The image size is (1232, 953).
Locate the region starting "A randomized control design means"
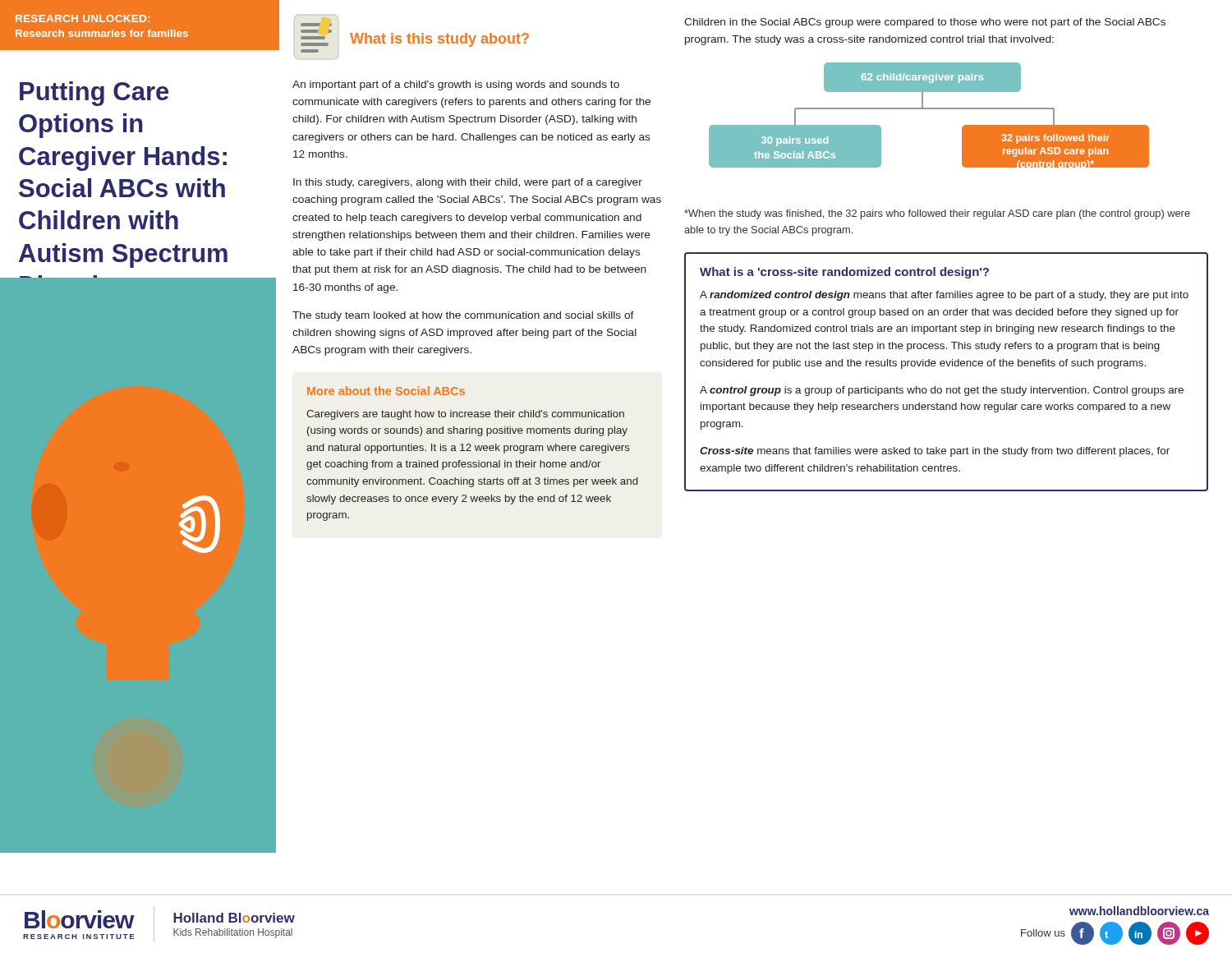(x=944, y=329)
